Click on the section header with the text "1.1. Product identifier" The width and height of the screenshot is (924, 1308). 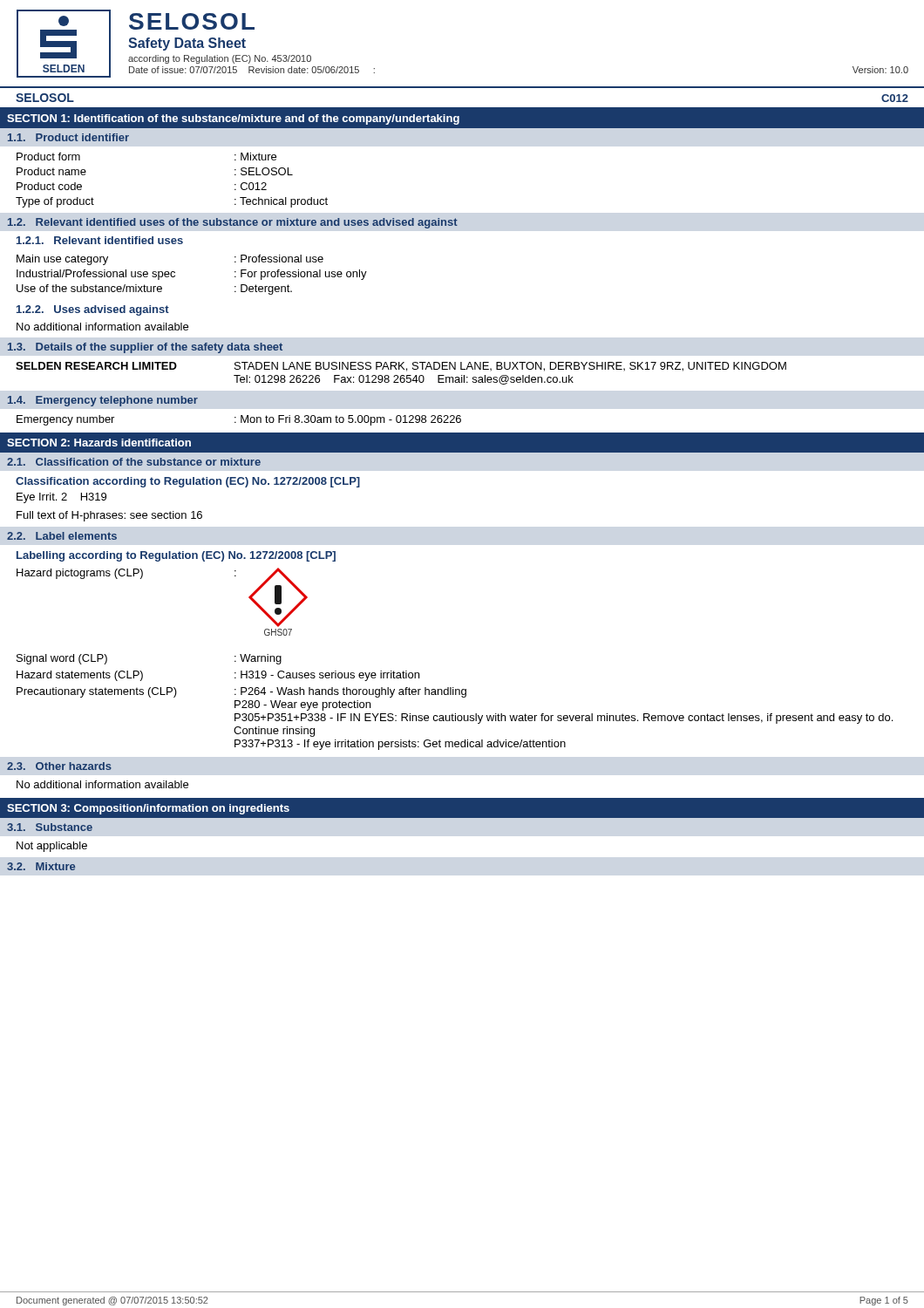68,137
